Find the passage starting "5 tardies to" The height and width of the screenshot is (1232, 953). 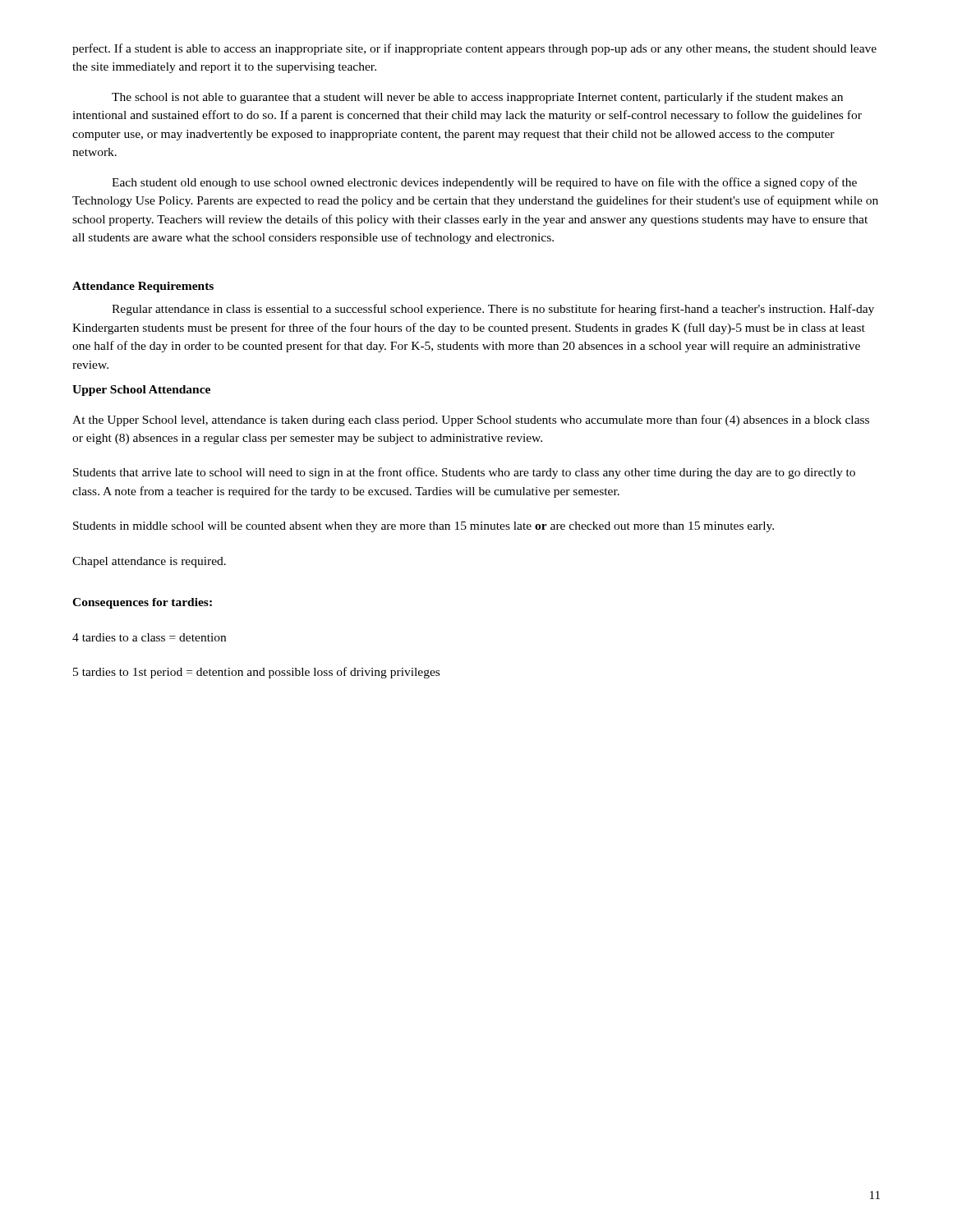tap(256, 673)
